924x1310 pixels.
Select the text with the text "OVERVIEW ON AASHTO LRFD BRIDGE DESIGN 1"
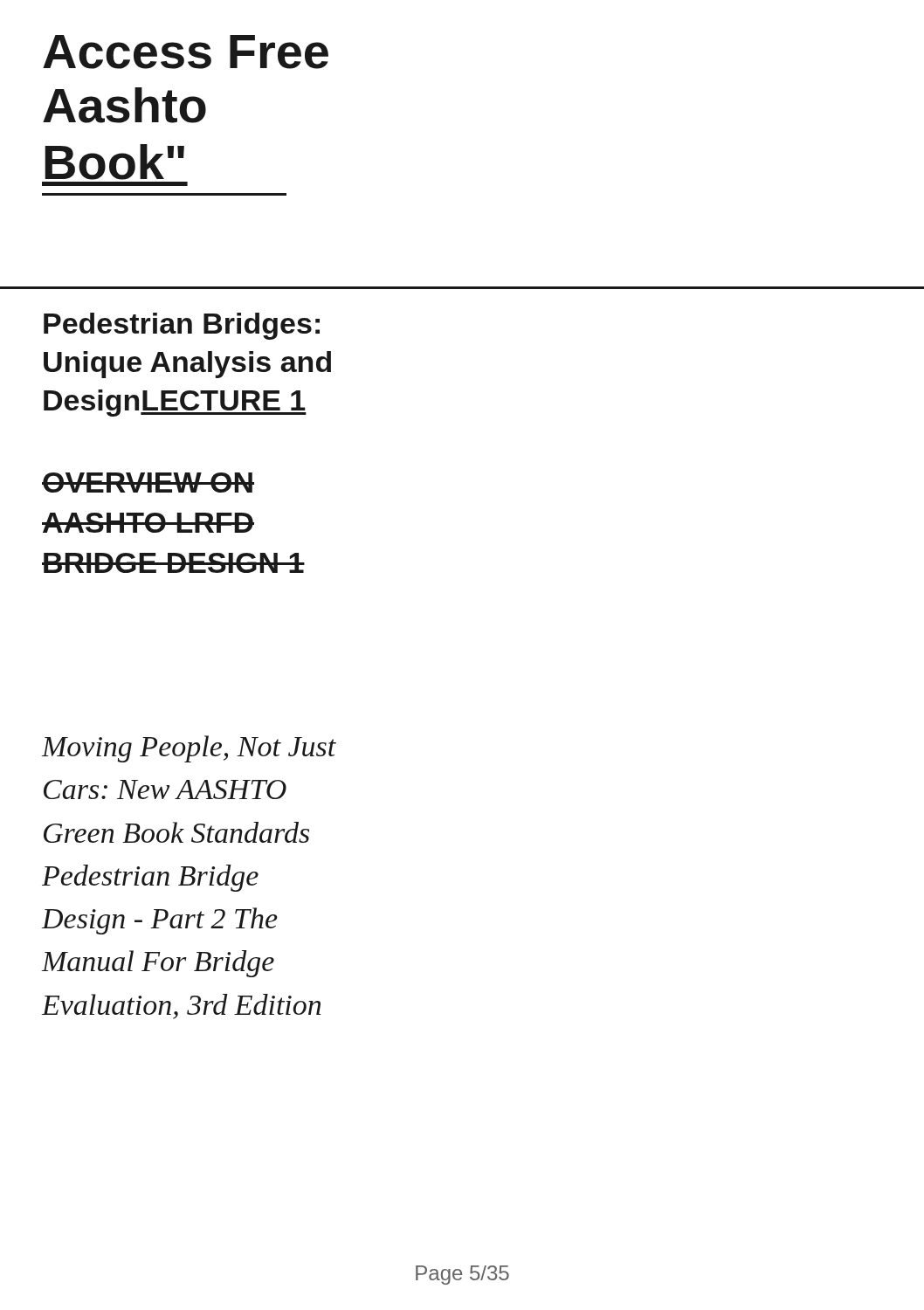click(173, 522)
